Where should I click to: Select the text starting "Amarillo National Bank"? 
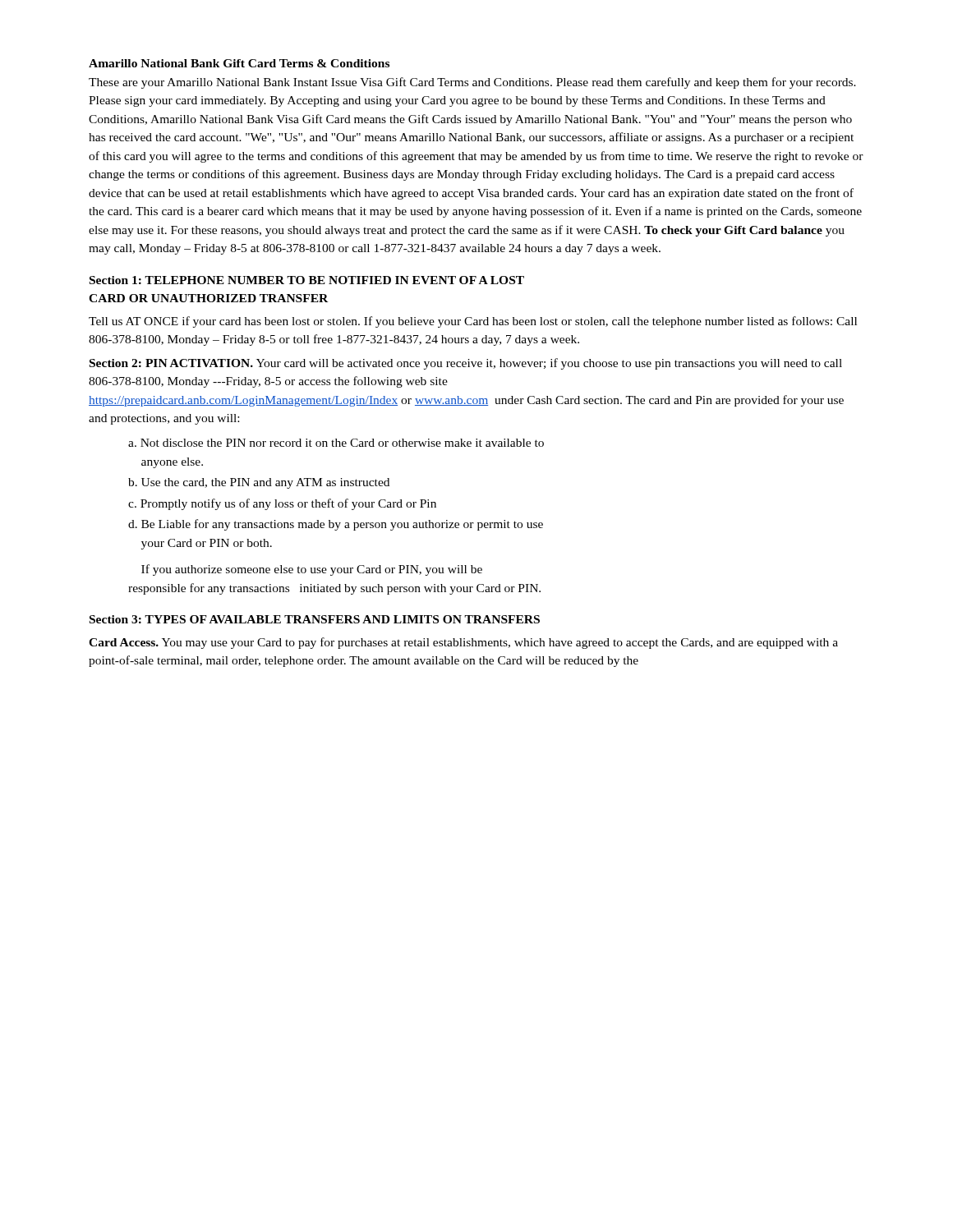point(239,63)
